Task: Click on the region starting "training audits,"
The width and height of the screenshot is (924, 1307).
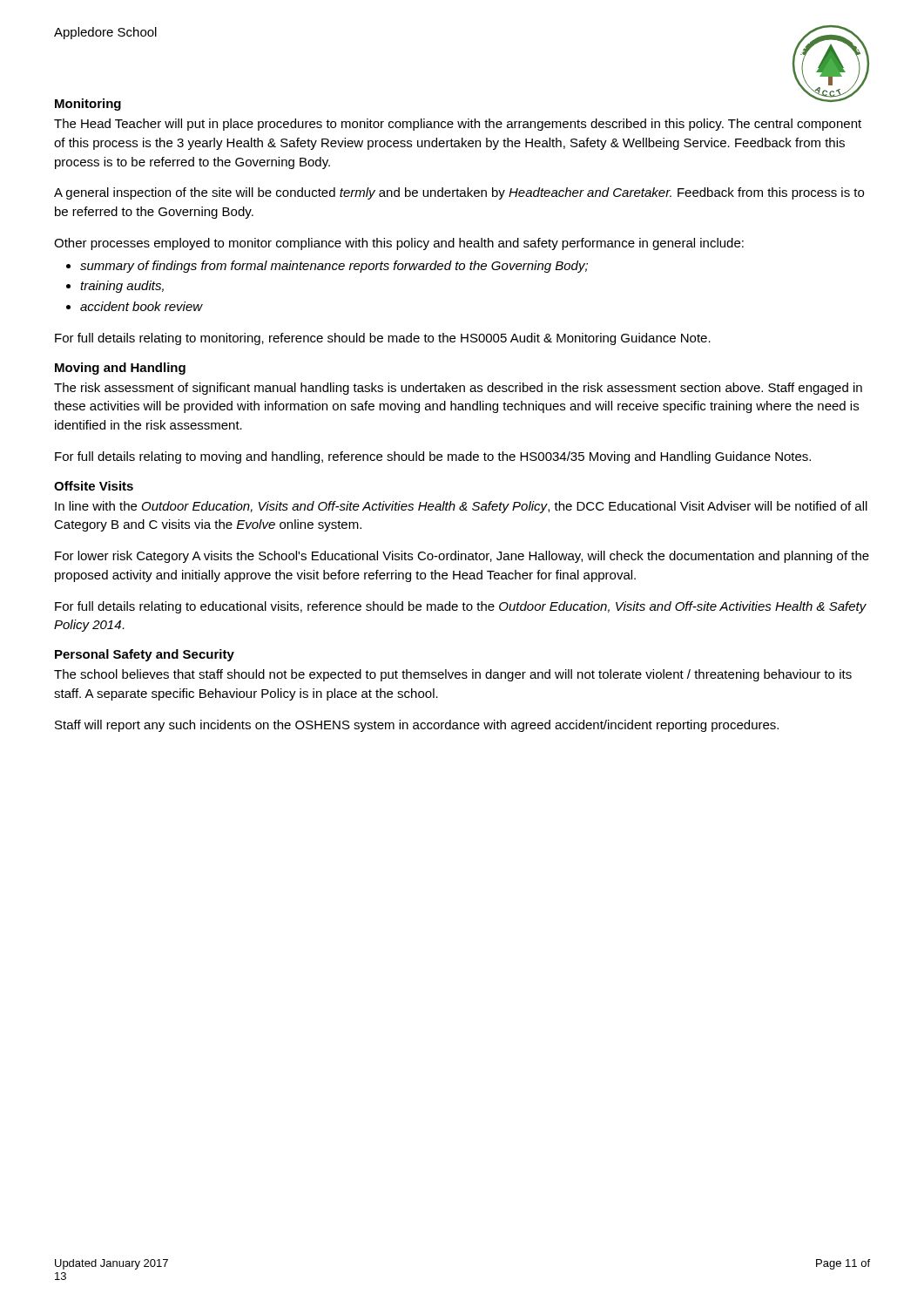Action: [x=123, y=286]
